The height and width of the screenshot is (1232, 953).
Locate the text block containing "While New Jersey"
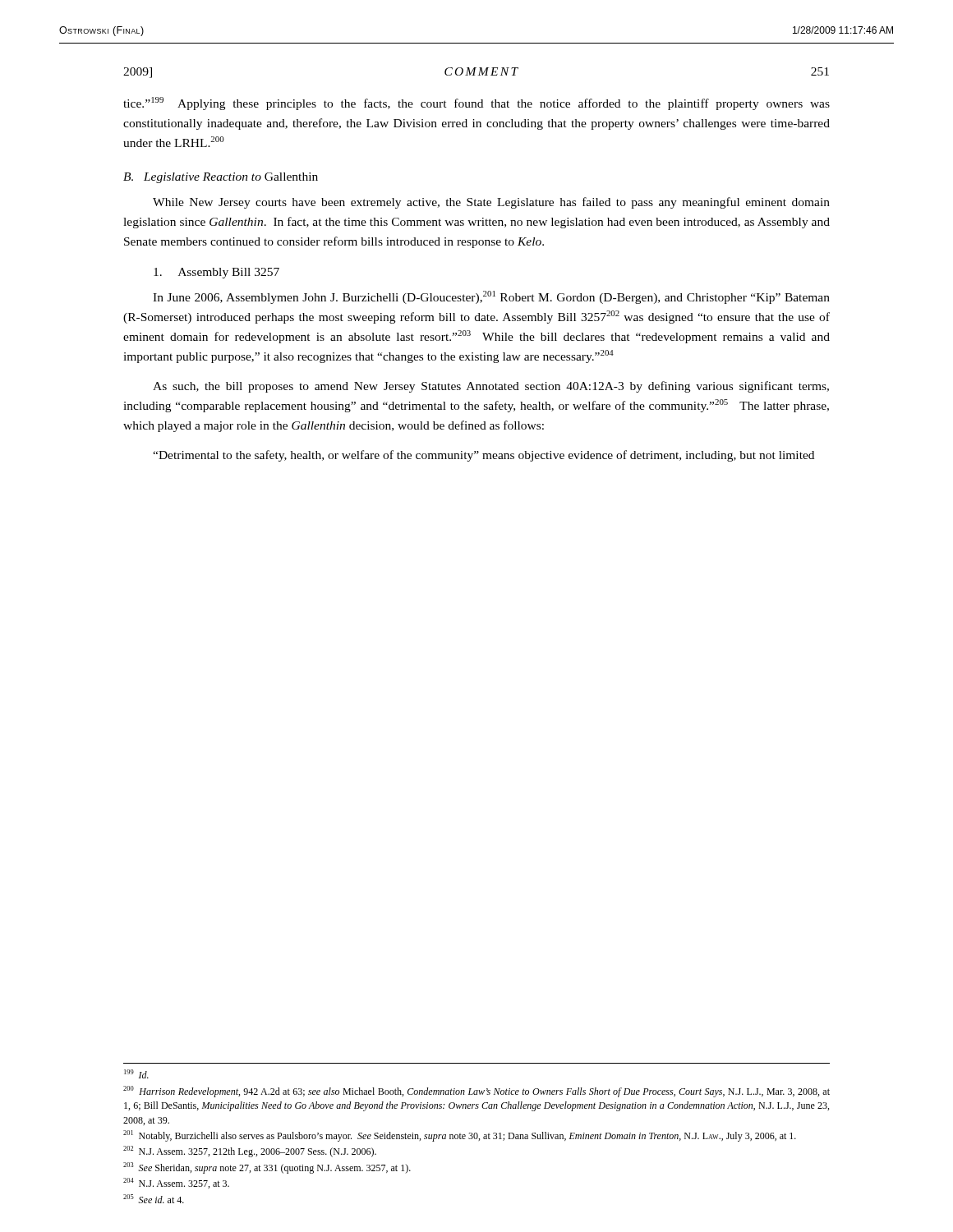[476, 221]
